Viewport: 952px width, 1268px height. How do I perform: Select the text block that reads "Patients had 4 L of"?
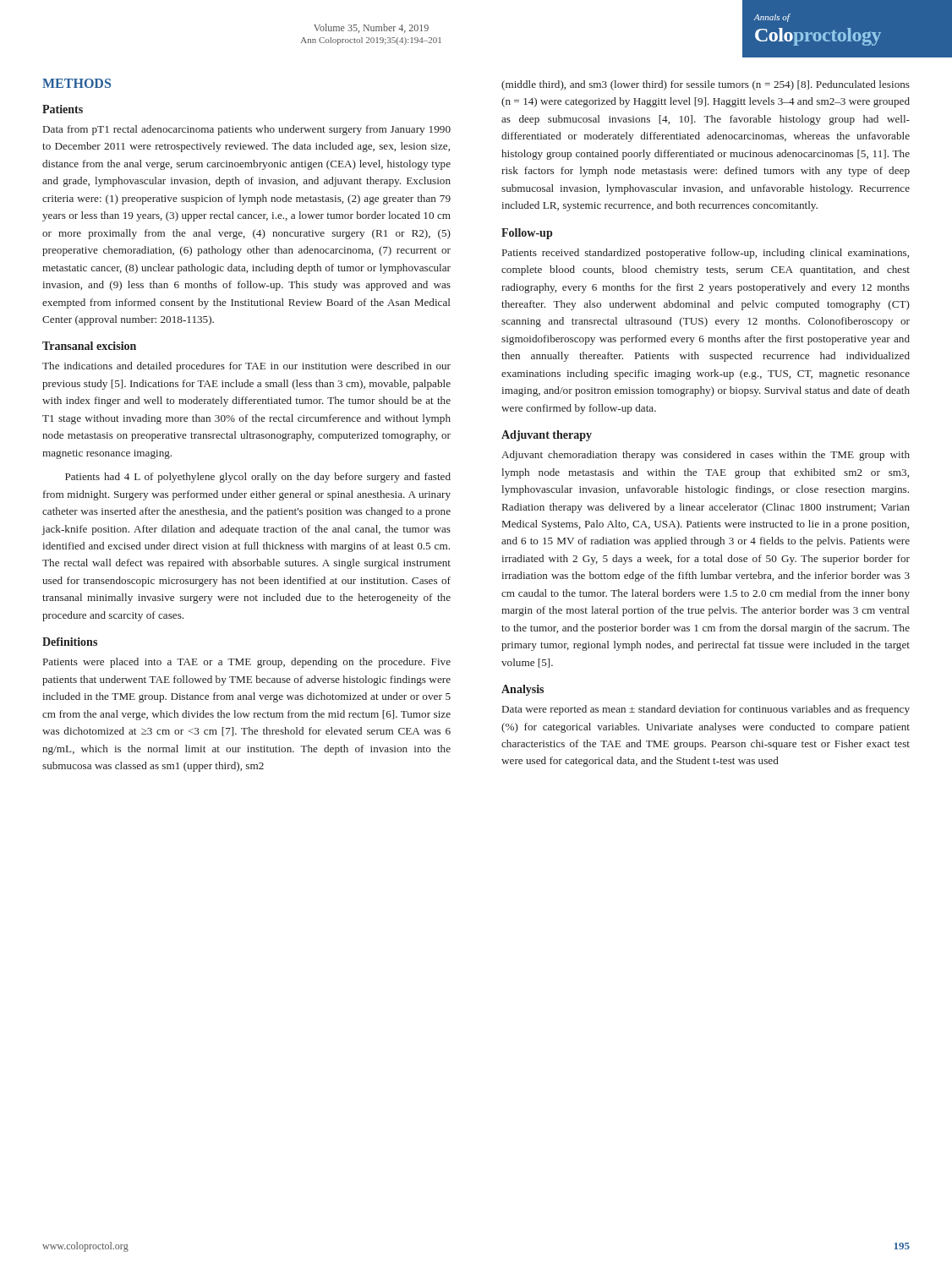coord(246,546)
